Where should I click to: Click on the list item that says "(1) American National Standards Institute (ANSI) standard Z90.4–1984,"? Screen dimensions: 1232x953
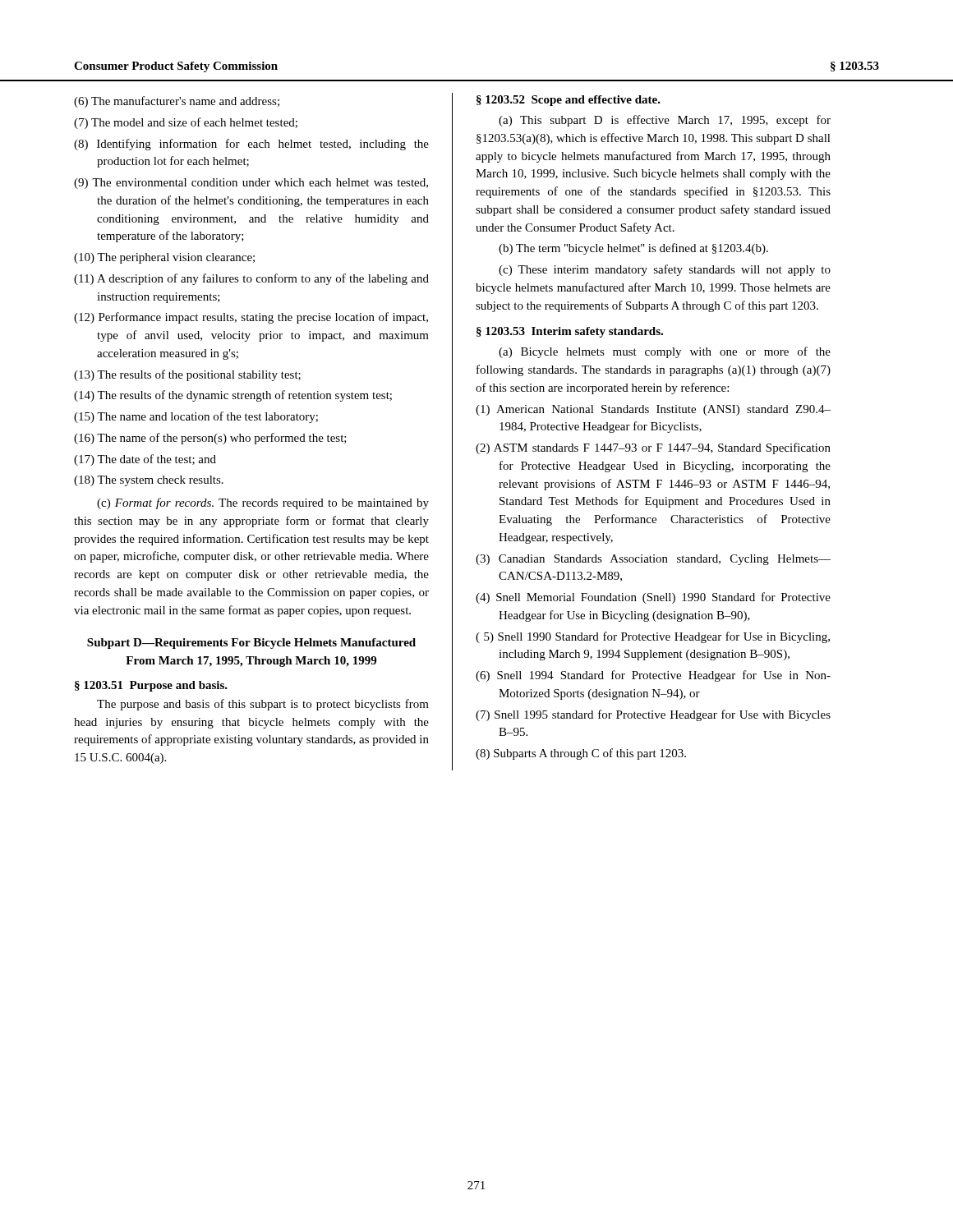click(x=653, y=418)
